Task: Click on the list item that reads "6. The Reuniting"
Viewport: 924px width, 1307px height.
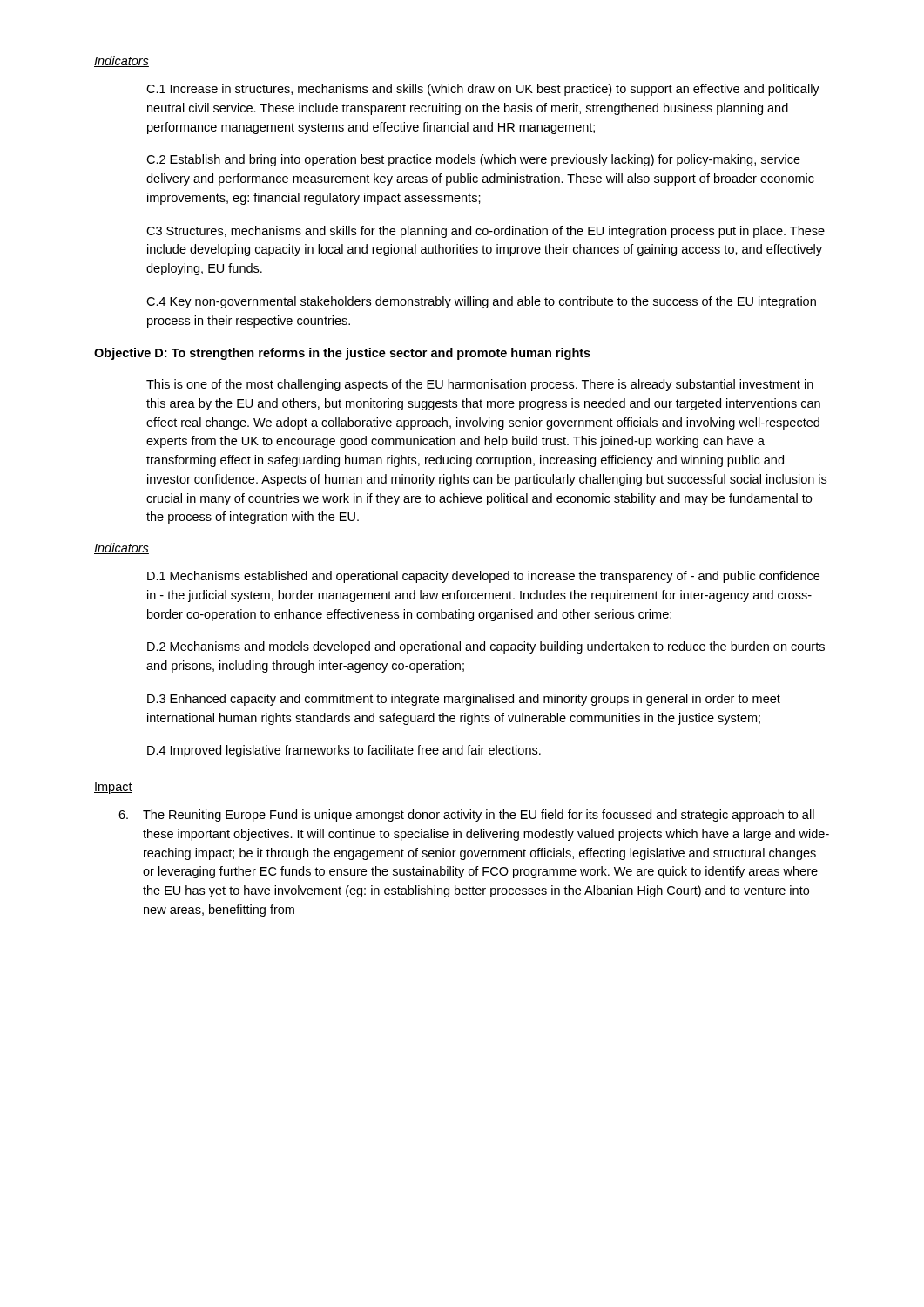Action: coord(474,863)
